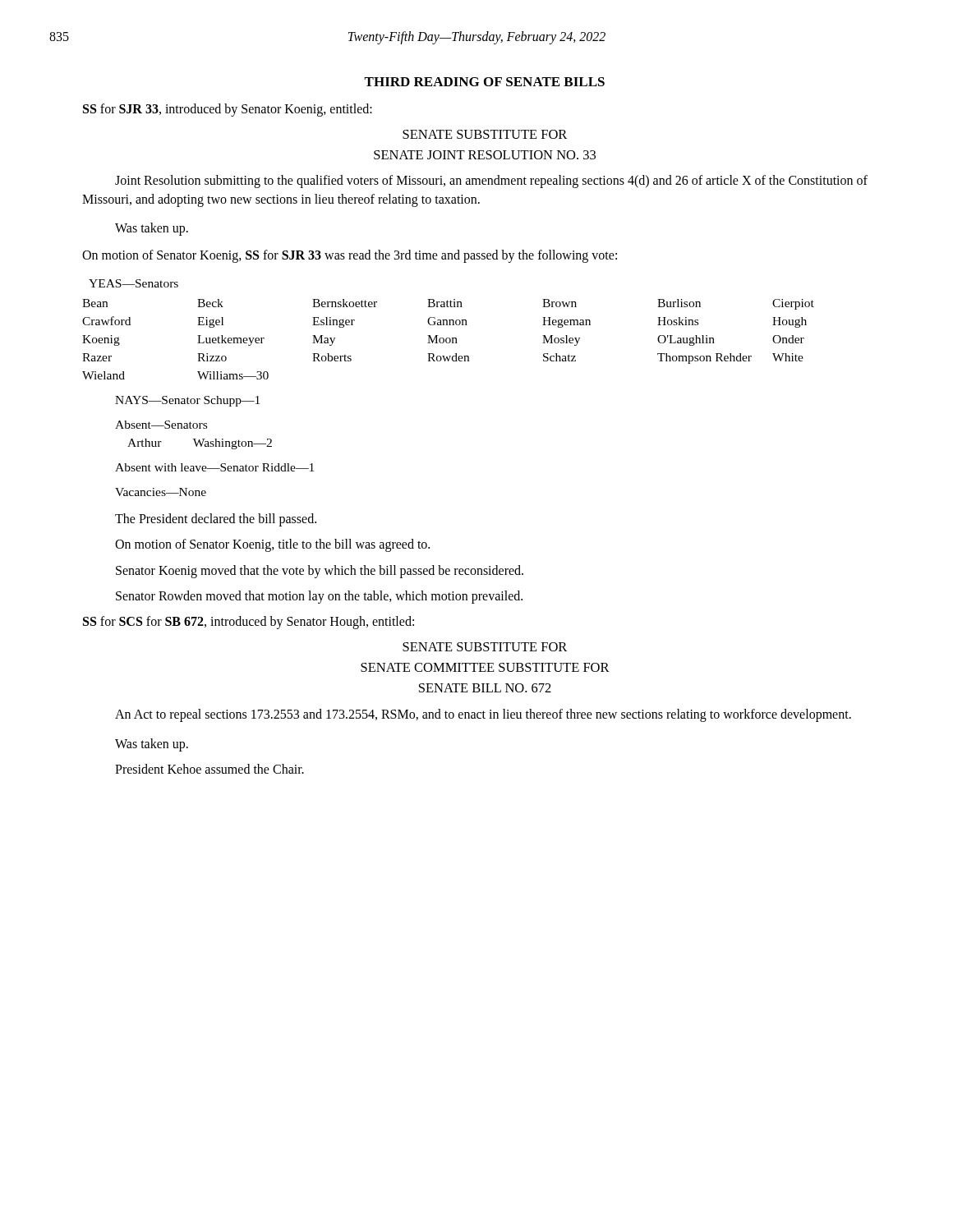This screenshot has width=953, height=1232.
Task: Find the block on this page that starts "On motion of Senator Koenig, SS"
Action: [350, 255]
